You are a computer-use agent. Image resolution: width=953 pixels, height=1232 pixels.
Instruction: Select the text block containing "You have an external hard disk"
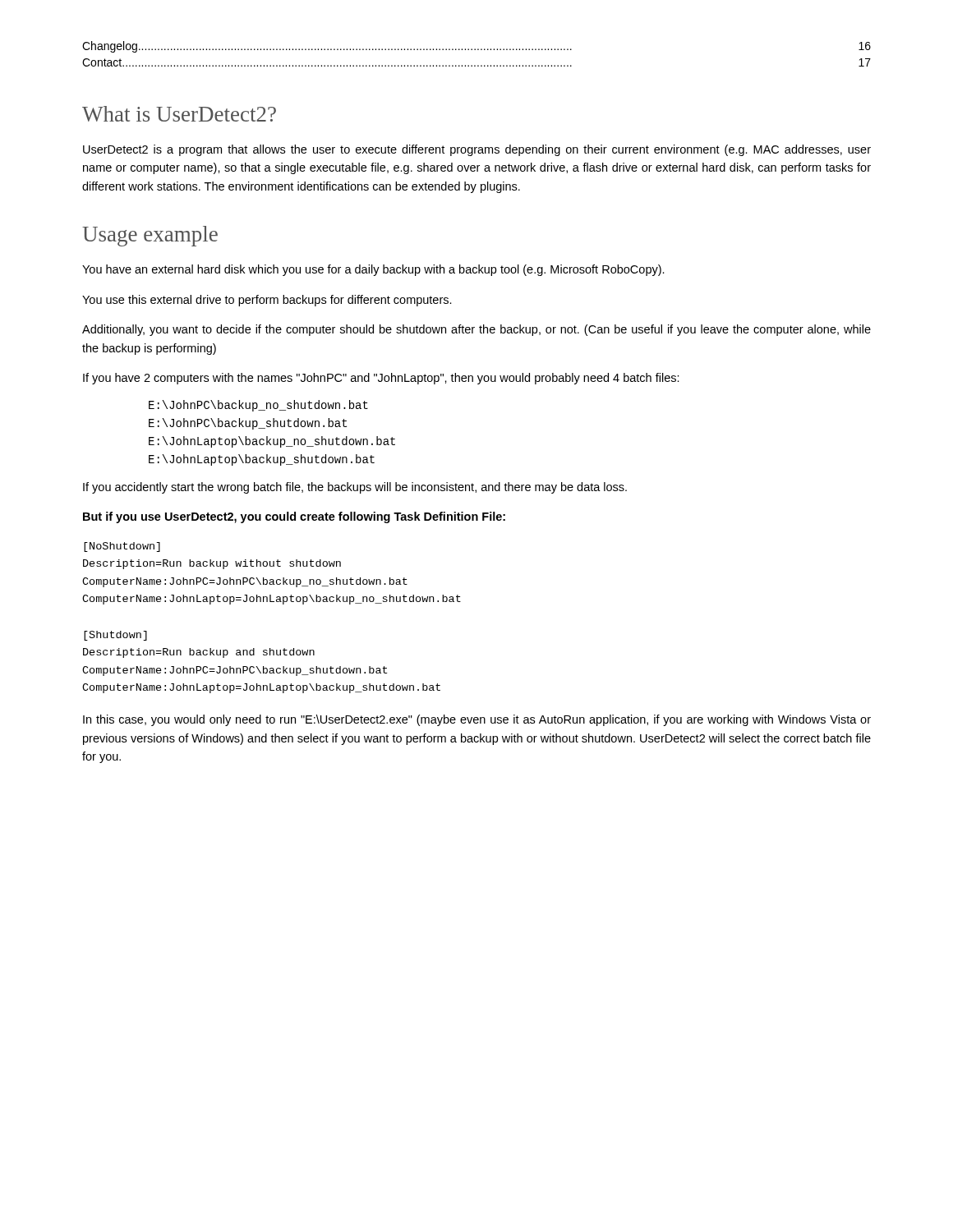pyautogui.click(x=374, y=270)
